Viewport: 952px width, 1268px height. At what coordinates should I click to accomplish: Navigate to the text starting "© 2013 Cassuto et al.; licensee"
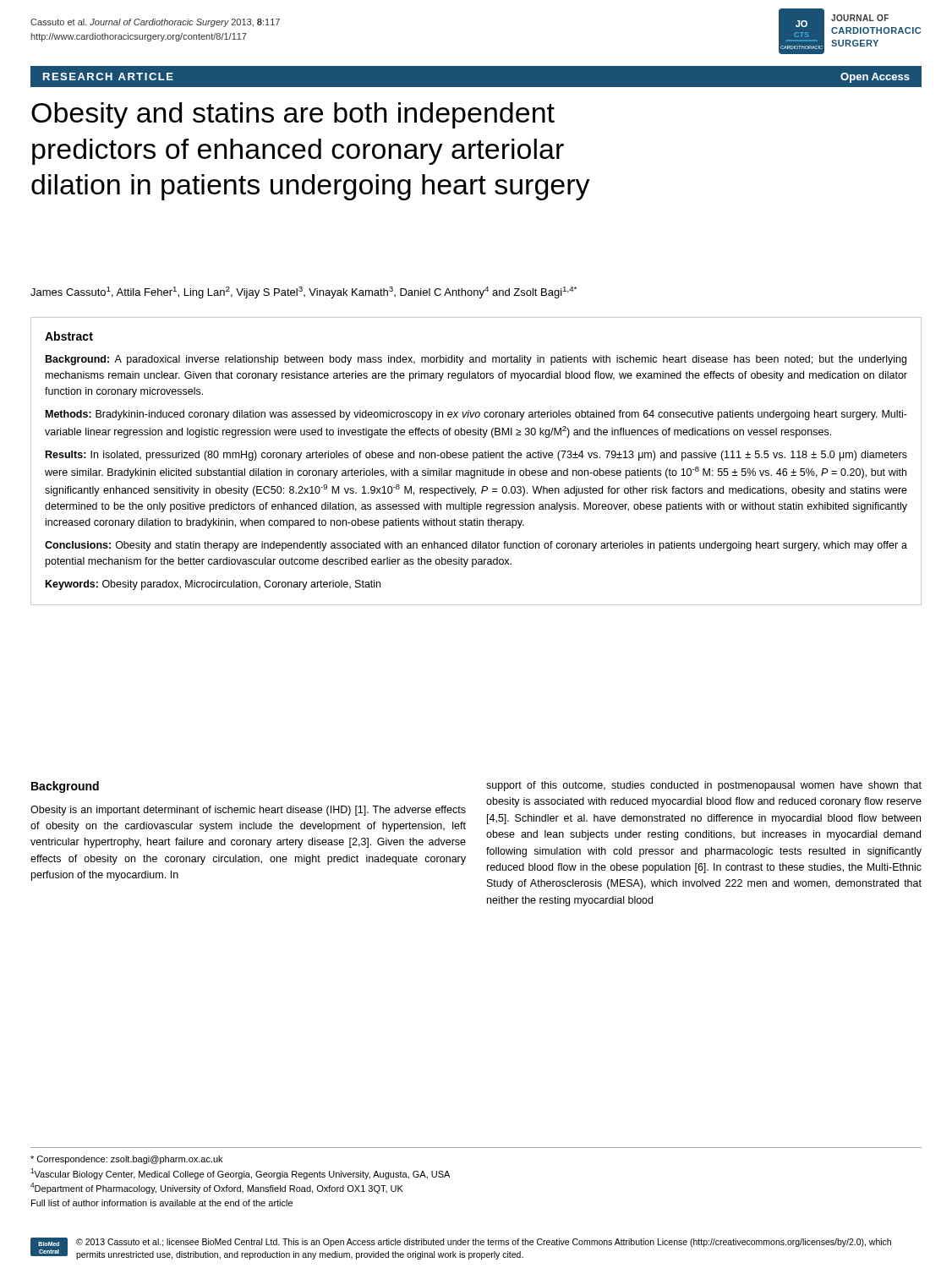pos(484,1248)
